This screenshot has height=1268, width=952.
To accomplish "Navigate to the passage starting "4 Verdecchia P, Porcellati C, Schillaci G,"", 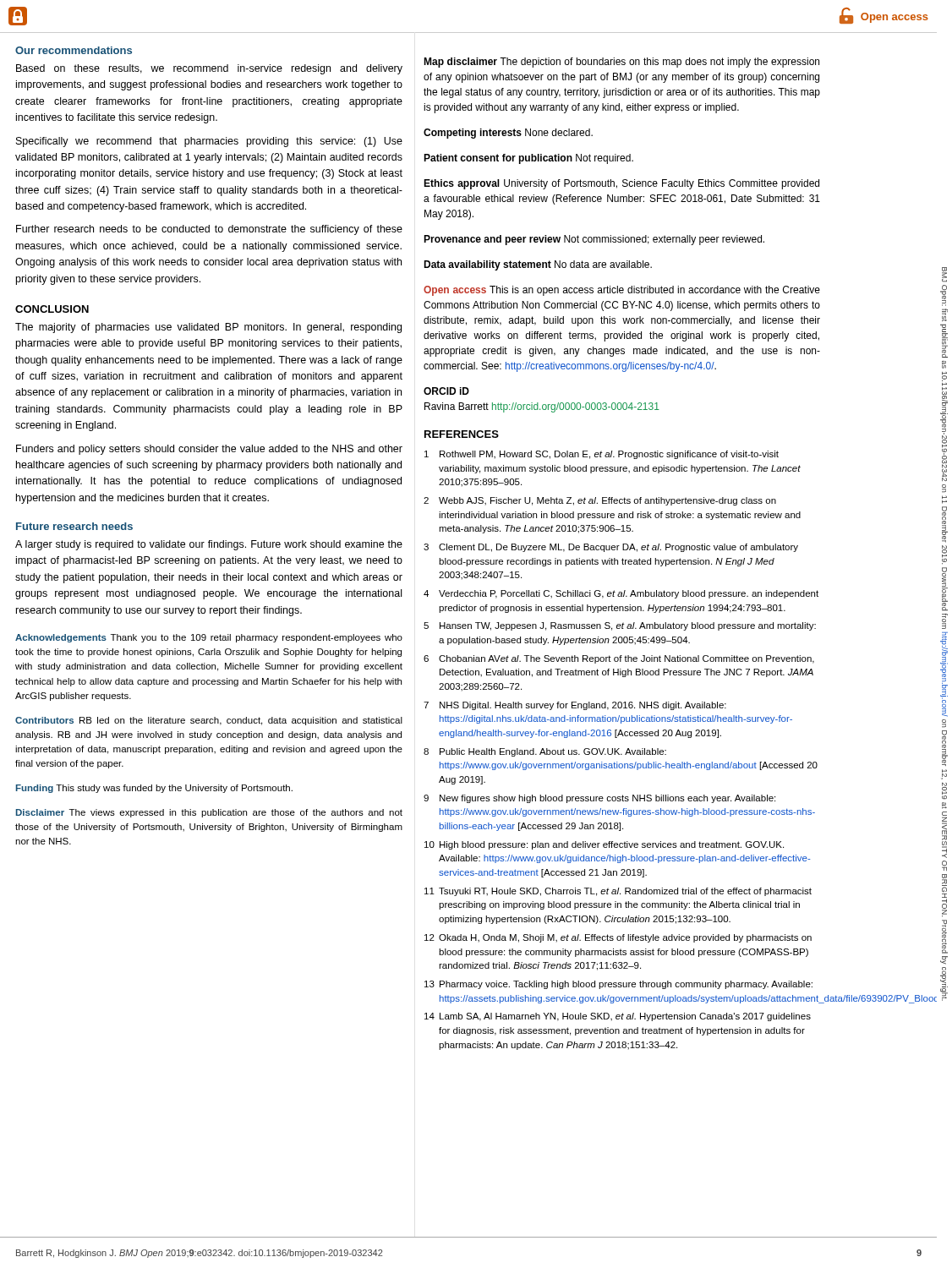I will tap(622, 601).
